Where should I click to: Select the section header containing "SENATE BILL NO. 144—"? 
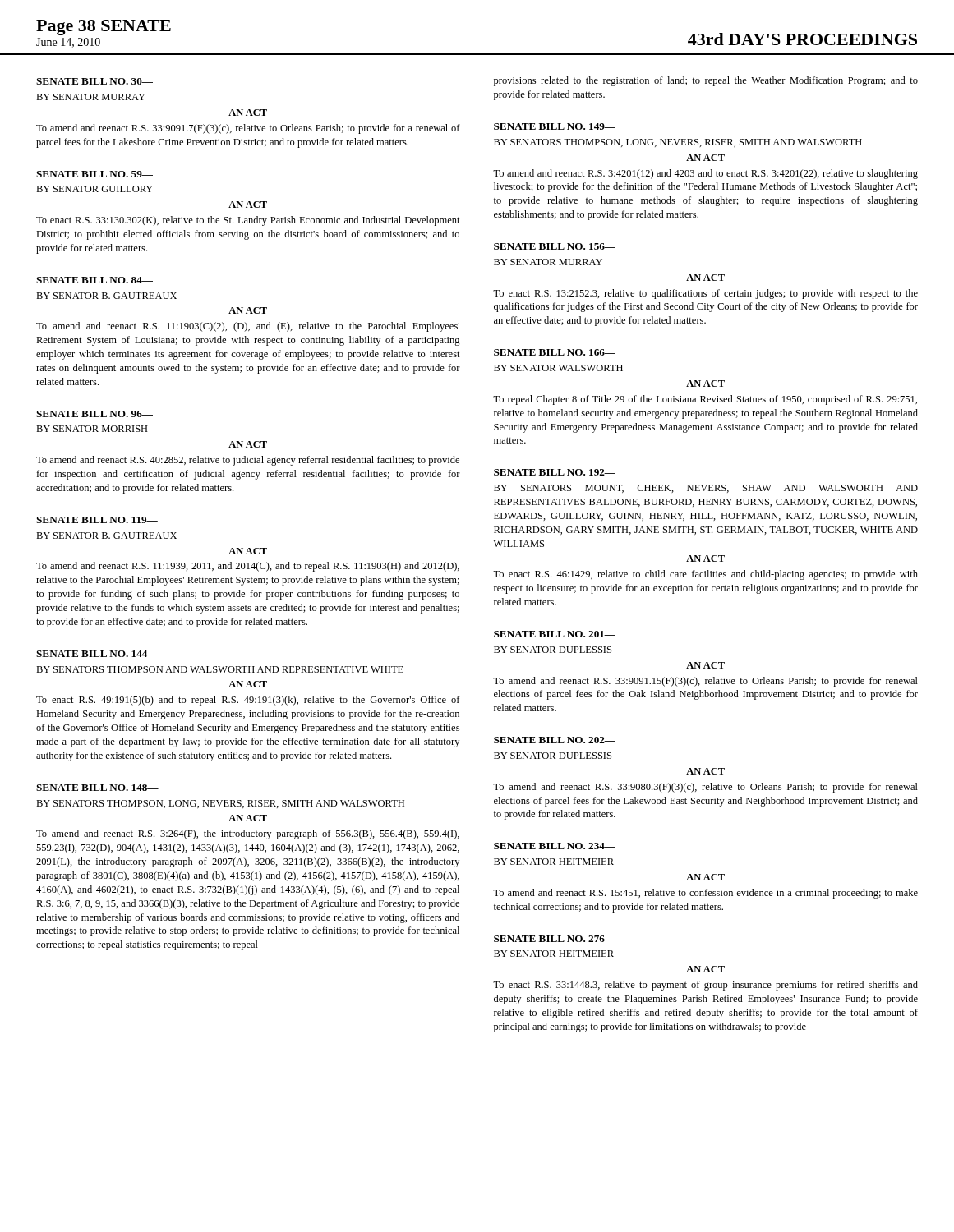pyautogui.click(x=97, y=653)
